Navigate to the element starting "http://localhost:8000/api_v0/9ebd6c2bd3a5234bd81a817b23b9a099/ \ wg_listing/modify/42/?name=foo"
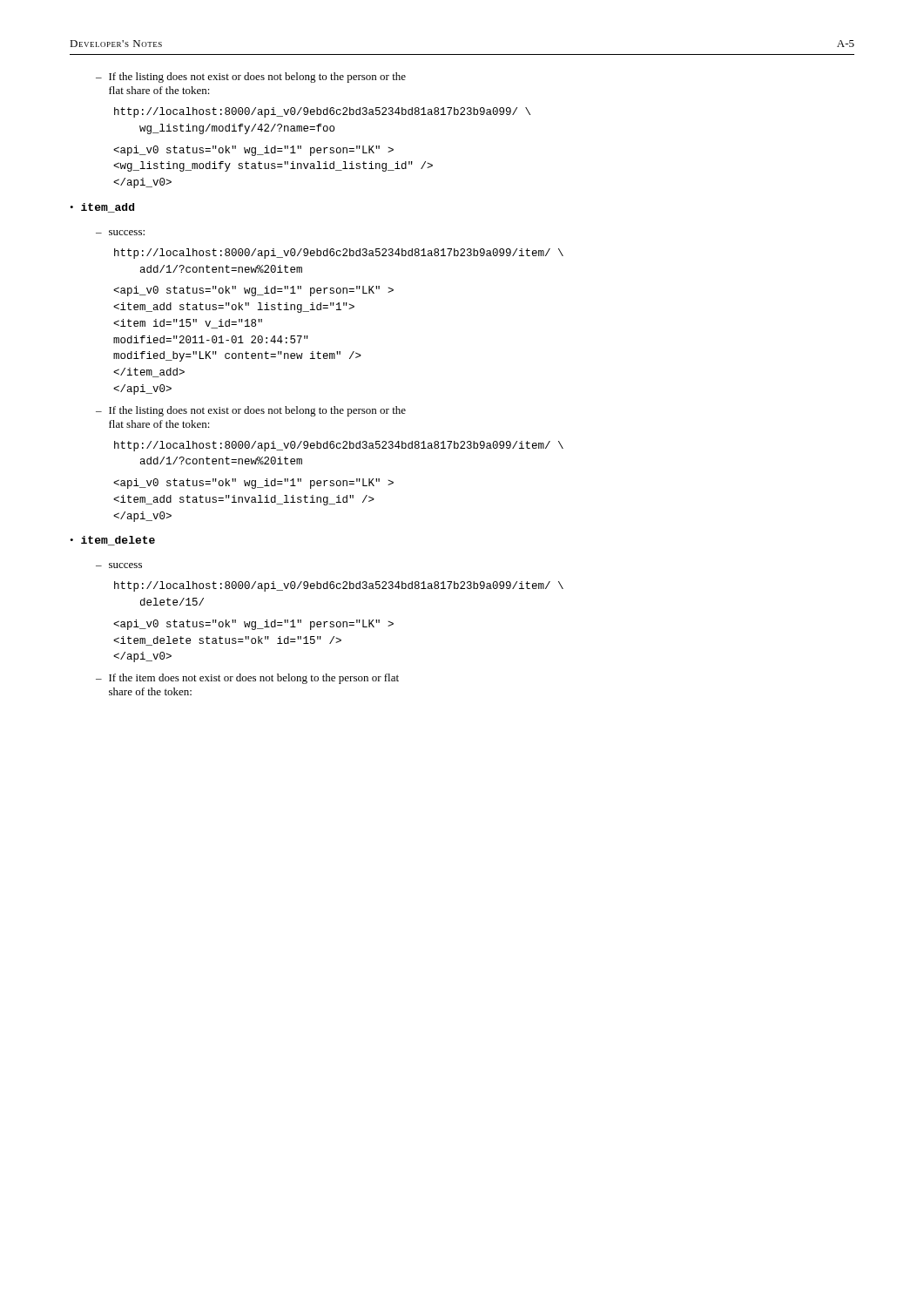The height and width of the screenshot is (1307, 924). point(322,121)
